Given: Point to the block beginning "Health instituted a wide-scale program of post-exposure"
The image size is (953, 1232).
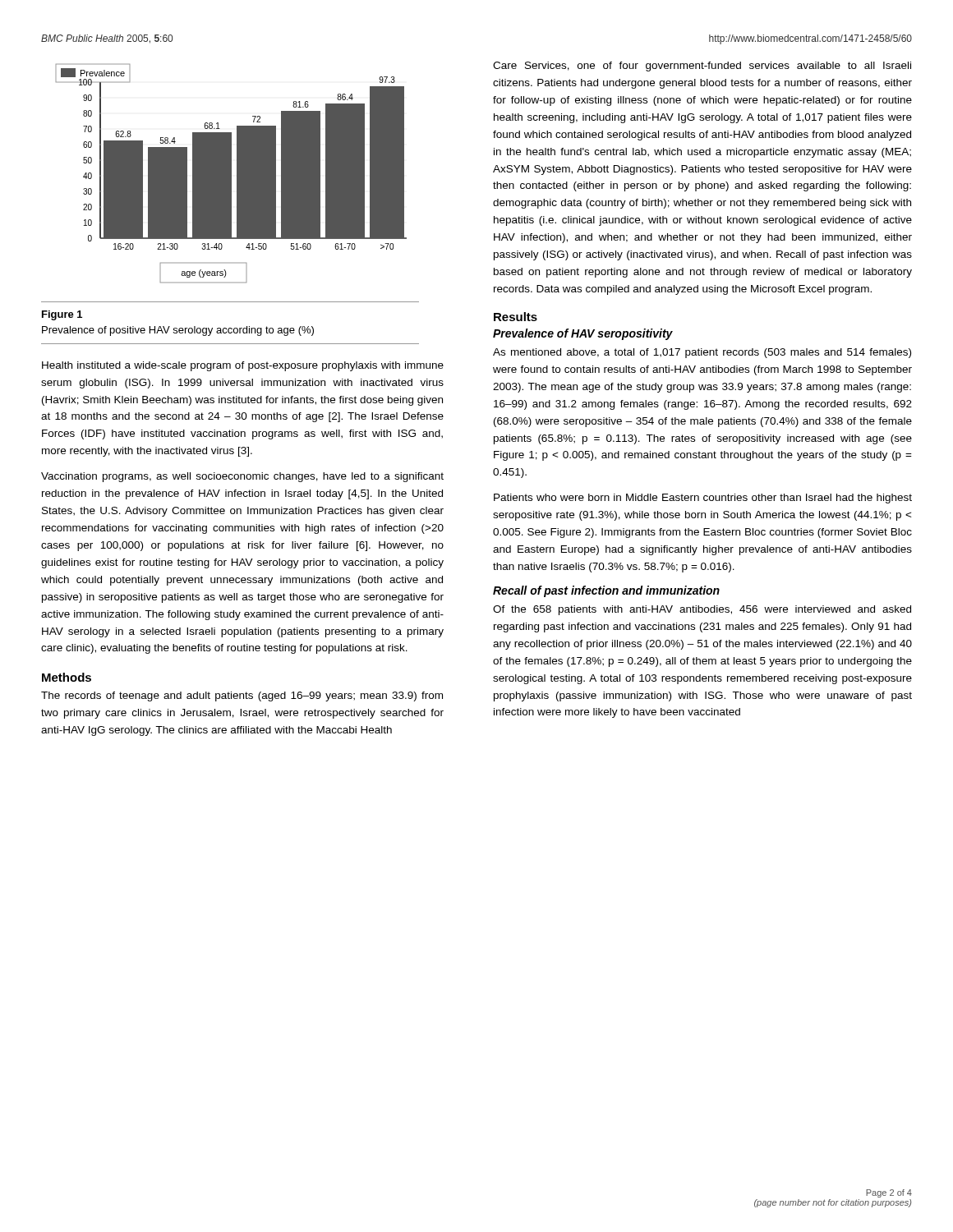Looking at the screenshot, I should (x=242, y=408).
